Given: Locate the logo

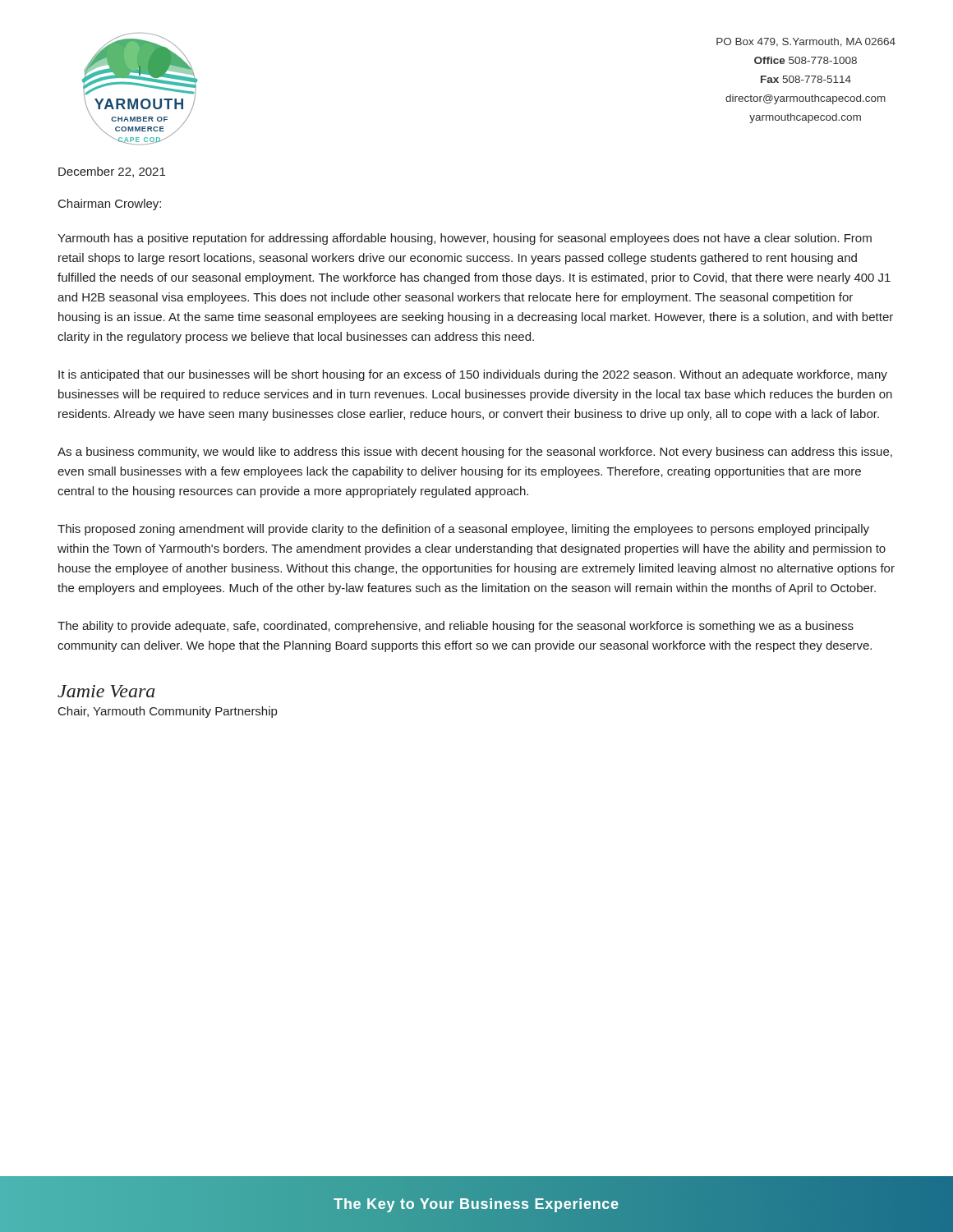Looking at the screenshot, I should pyautogui.click(x=148, y=88).
